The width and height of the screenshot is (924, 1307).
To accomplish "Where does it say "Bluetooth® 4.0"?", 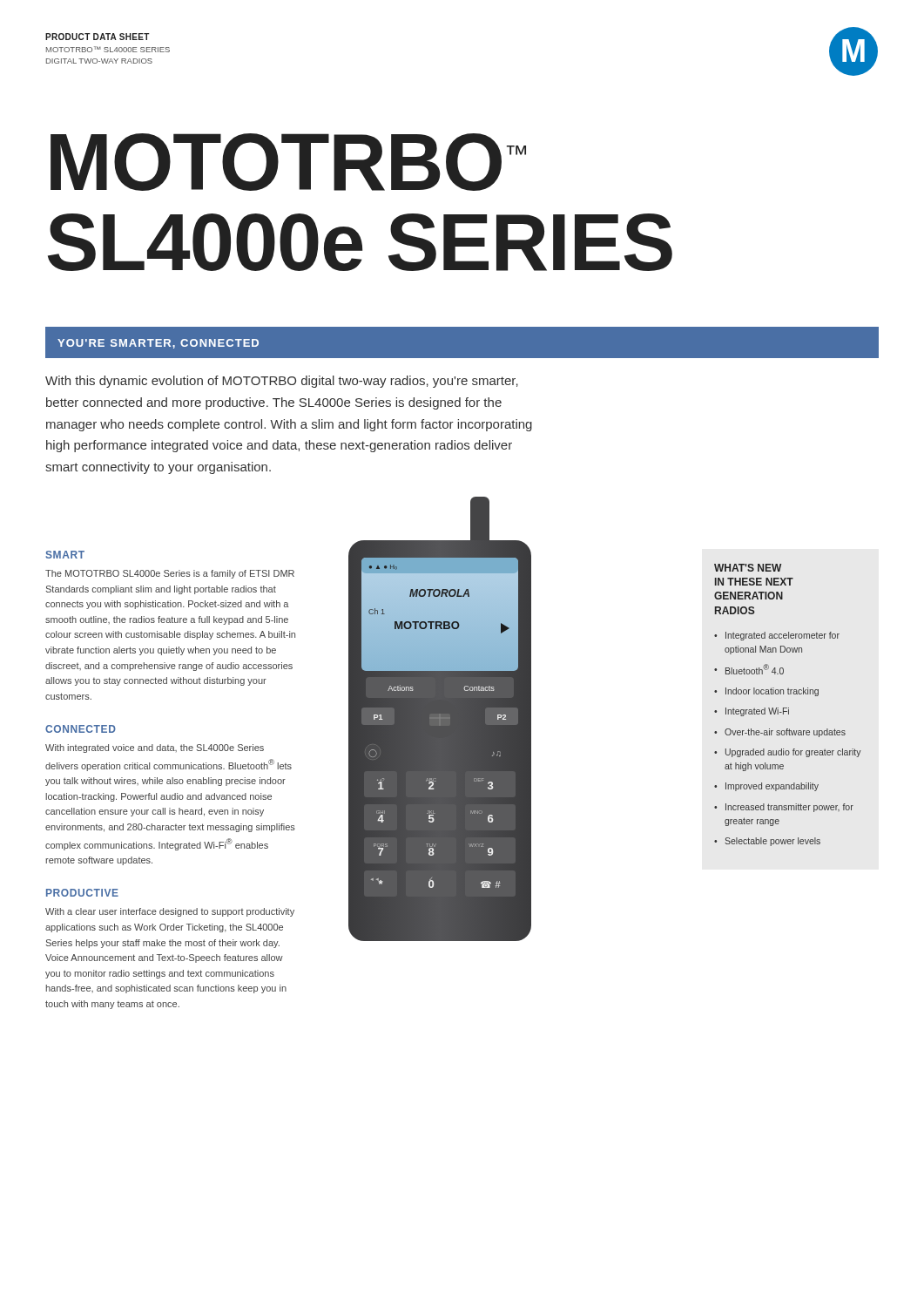I will 754,670.
